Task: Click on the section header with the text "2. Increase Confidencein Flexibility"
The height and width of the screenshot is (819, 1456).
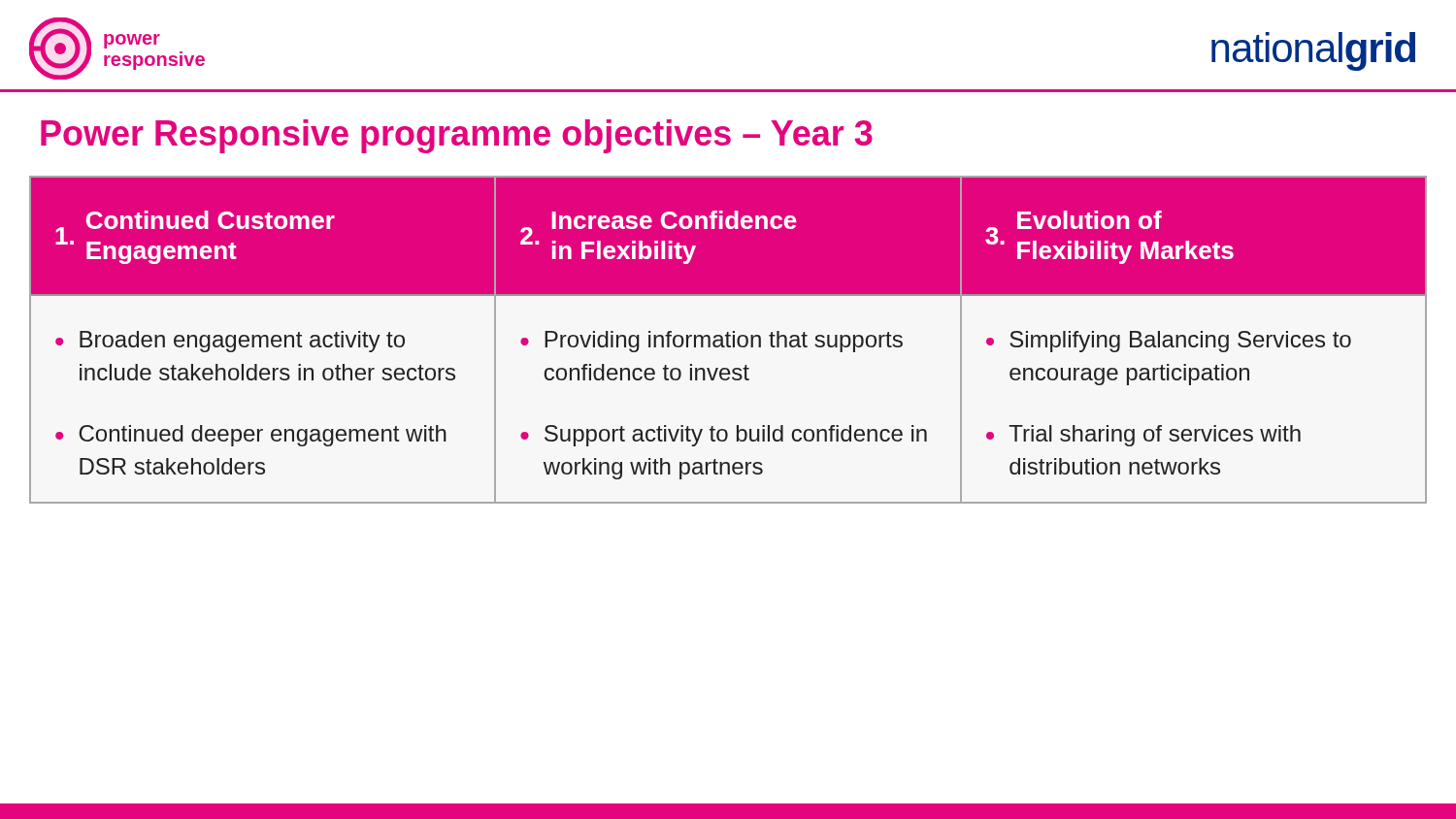Action: (x=658, y=236)
